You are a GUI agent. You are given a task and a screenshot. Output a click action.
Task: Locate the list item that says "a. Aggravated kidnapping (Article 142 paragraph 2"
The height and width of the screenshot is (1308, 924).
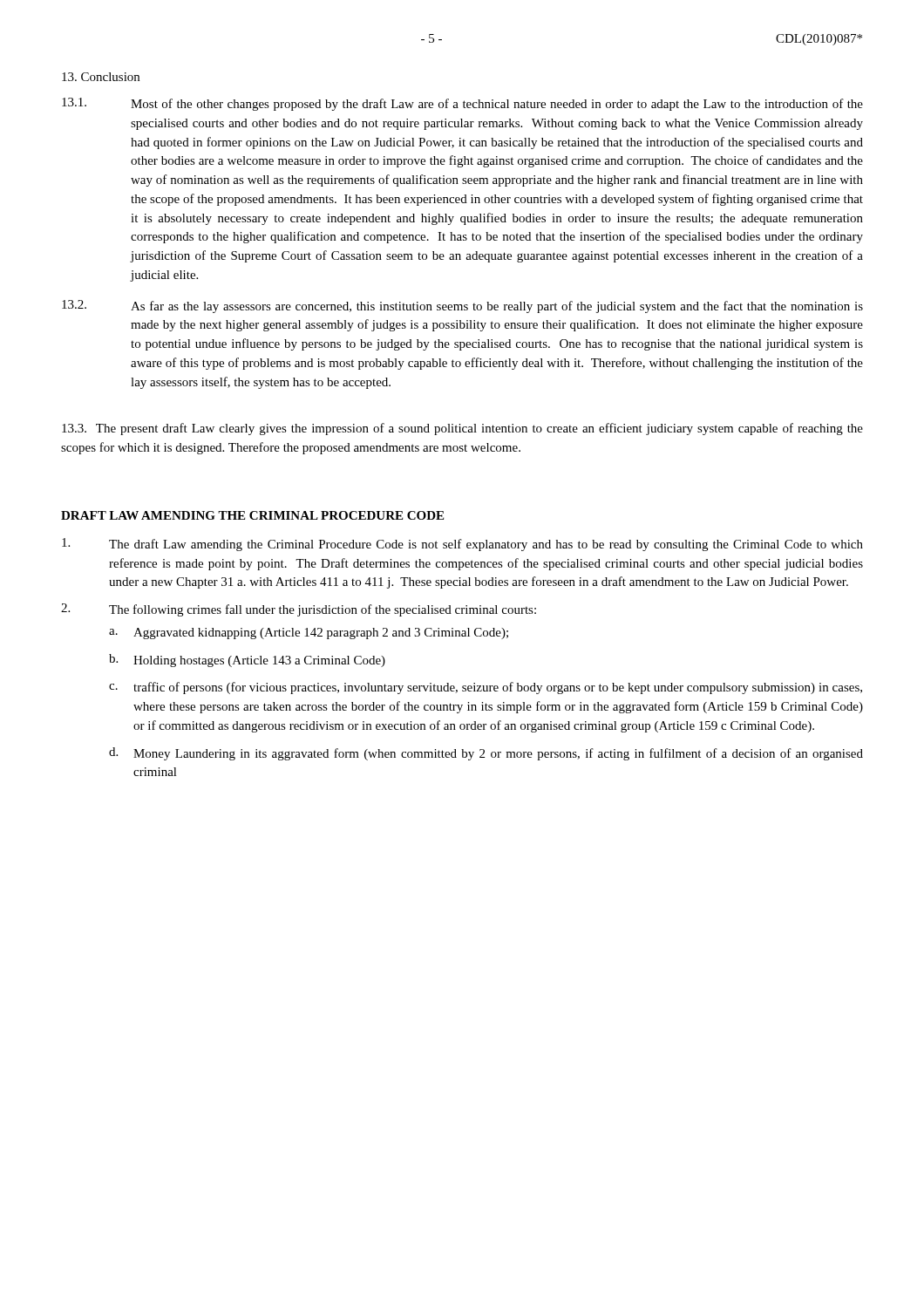pos(486,633)
